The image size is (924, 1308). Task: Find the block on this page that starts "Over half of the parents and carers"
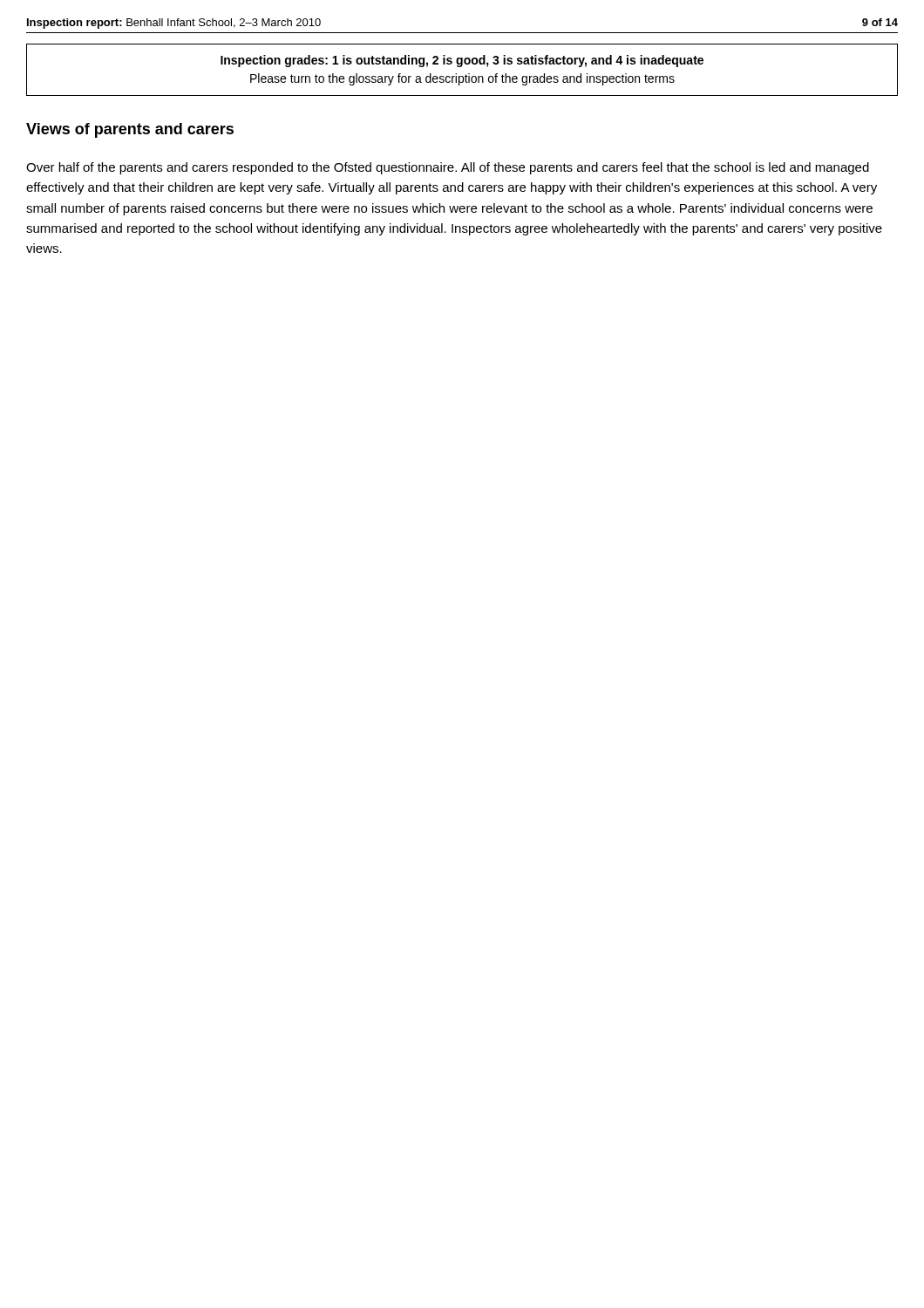[454, 208]
